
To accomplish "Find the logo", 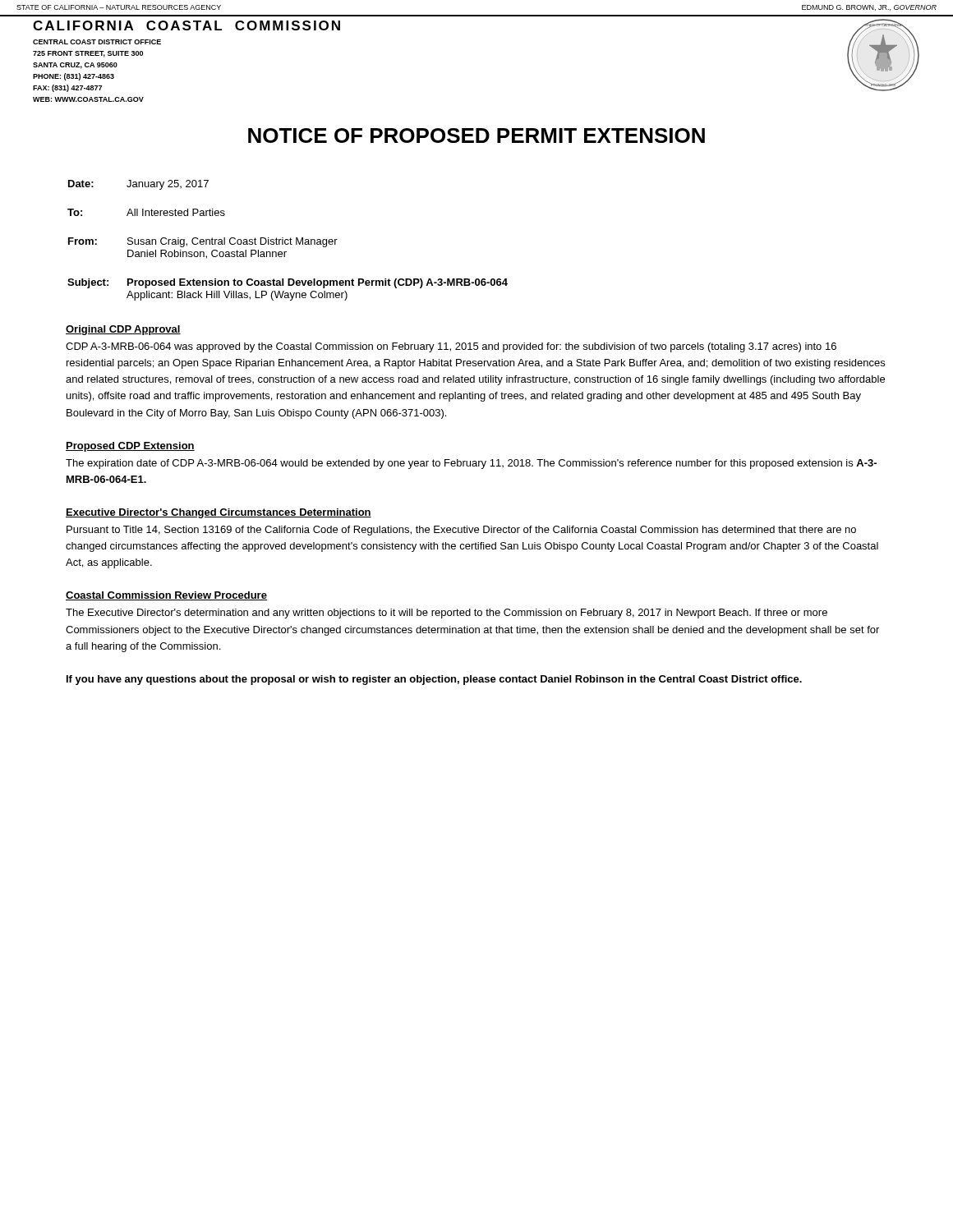I will (883, 55).
